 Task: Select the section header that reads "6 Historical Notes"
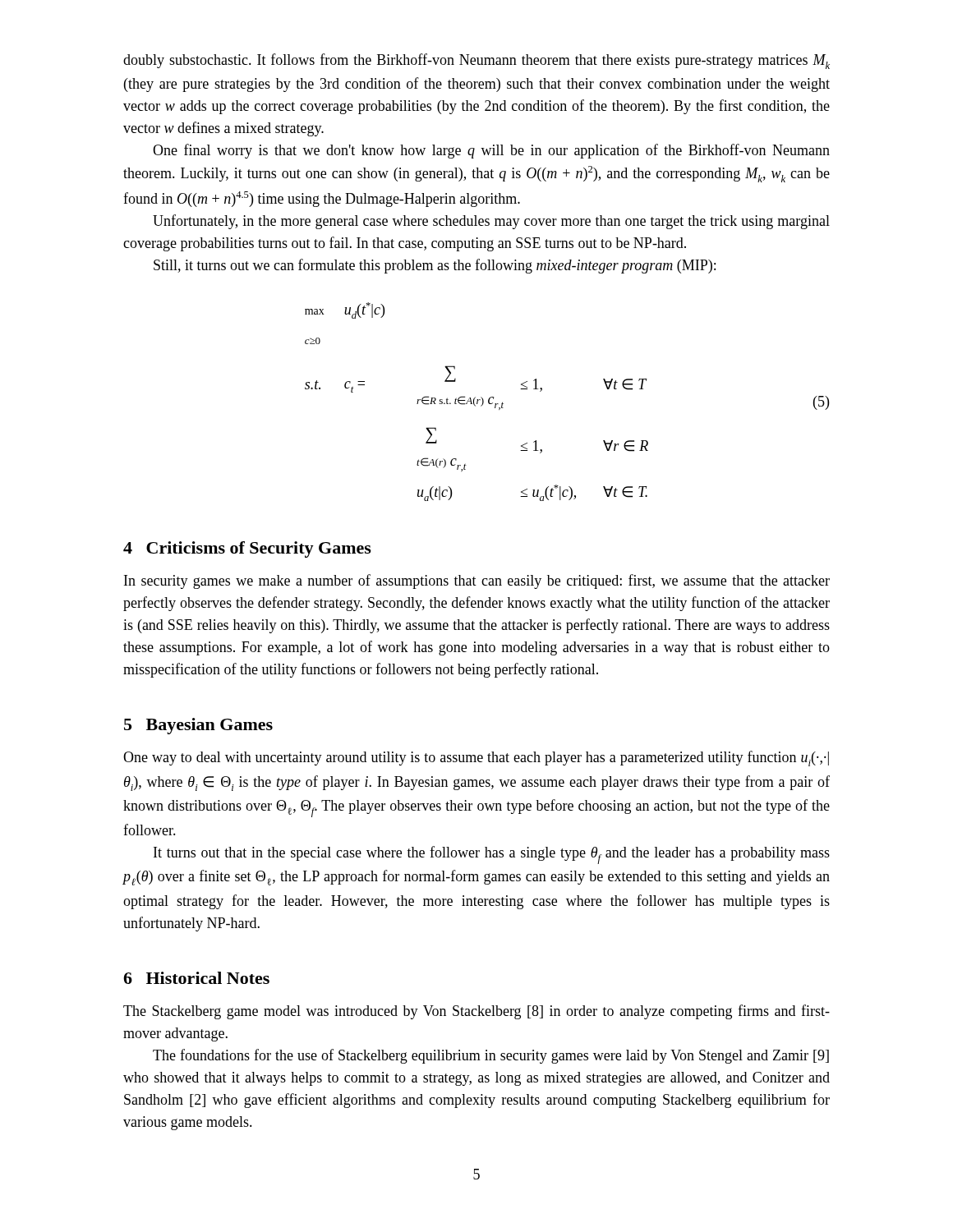pyautogui.click(x=197, y=978)
